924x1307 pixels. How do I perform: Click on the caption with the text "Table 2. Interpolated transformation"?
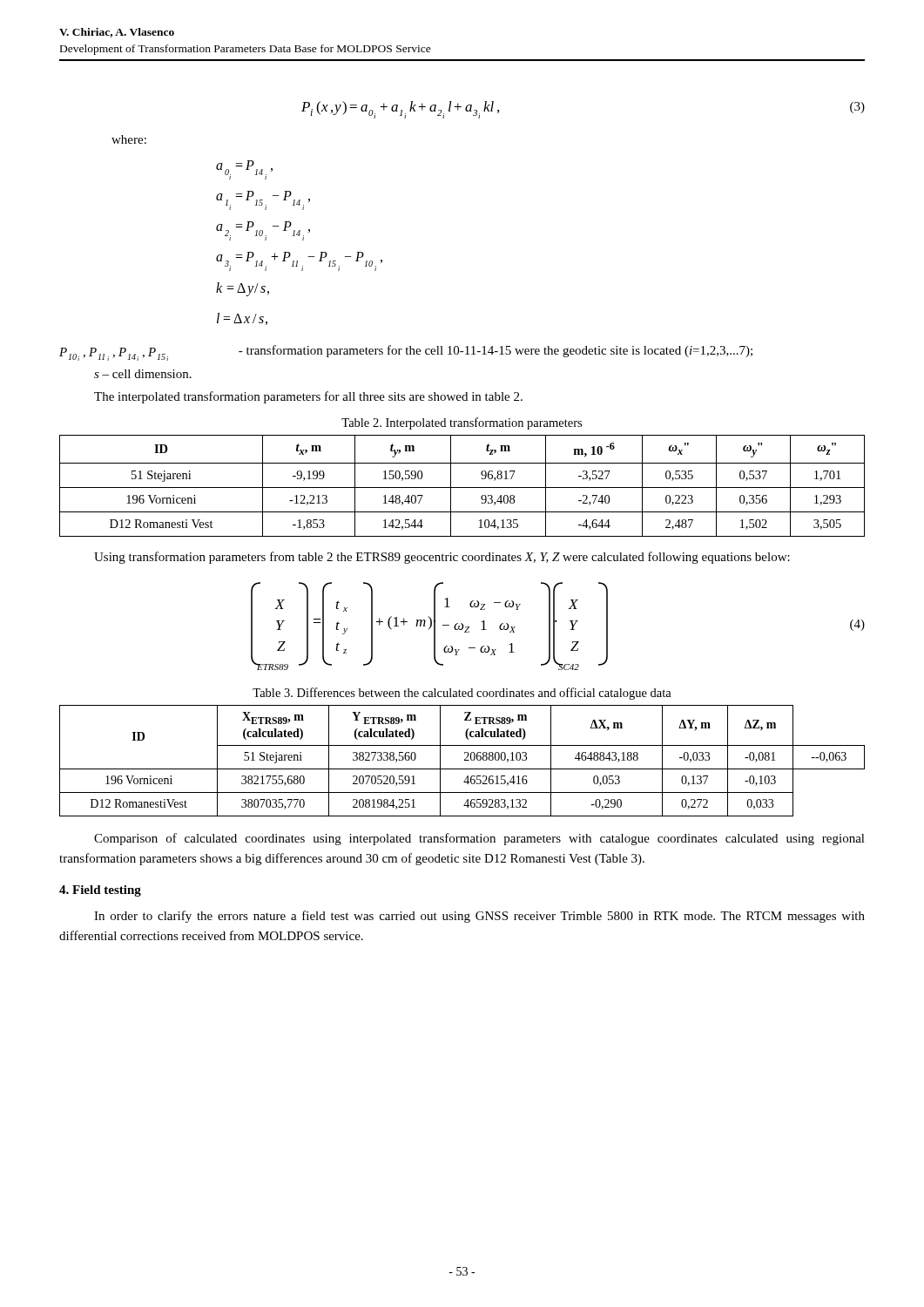click(462, 422)
